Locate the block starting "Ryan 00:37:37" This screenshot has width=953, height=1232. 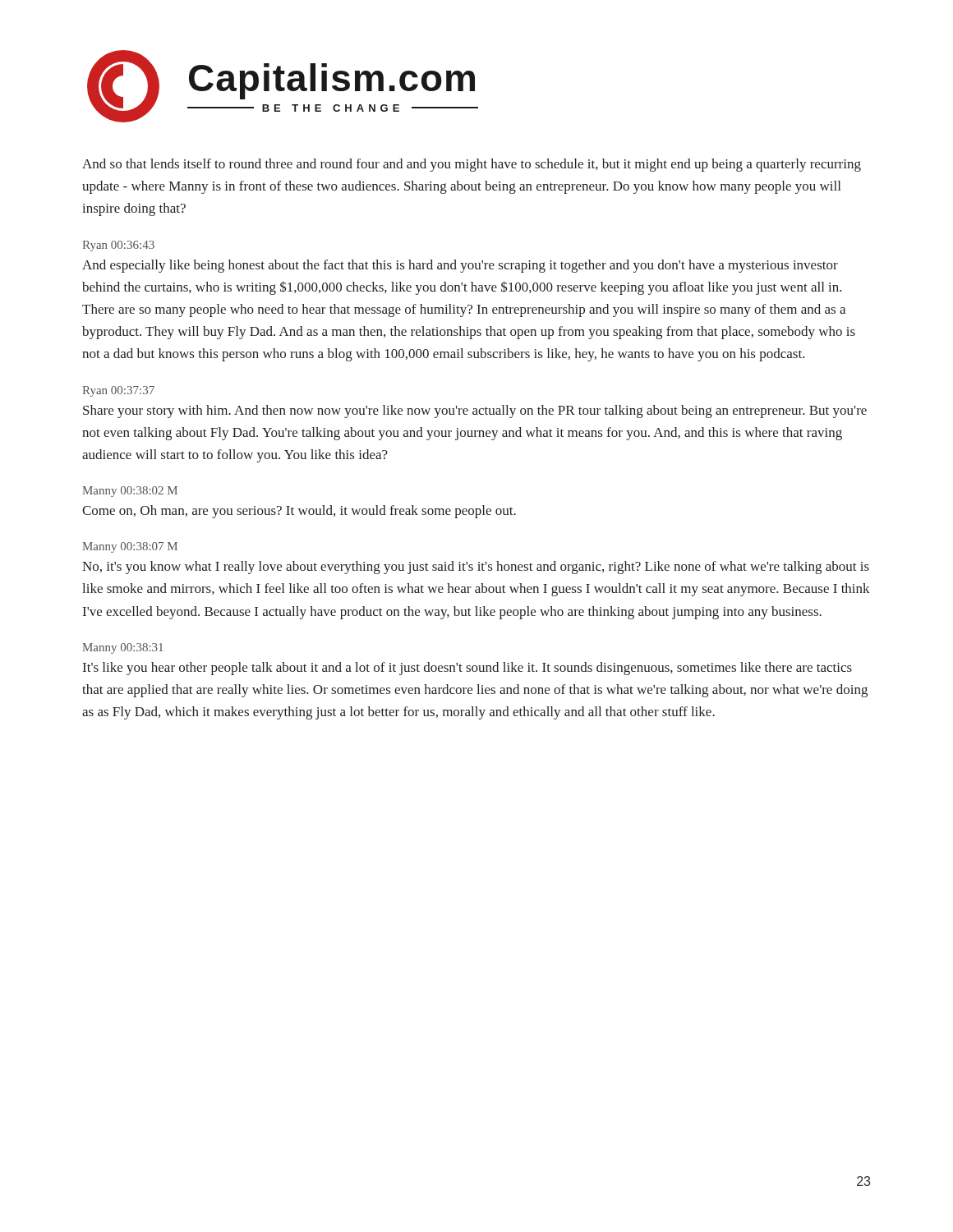click(118, 390)
